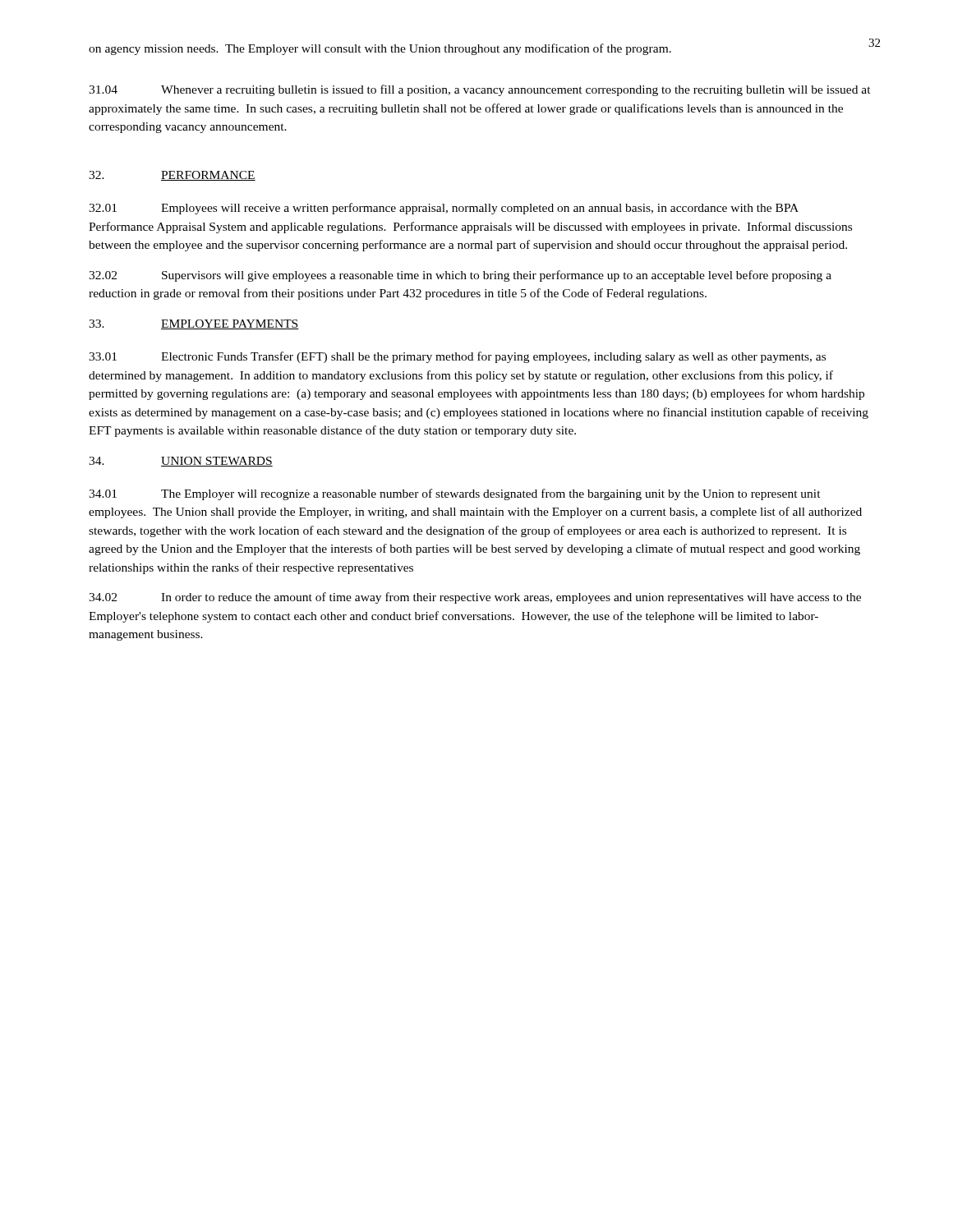
Task: Find the section header containing "33. EMPLOYEE PAYMENTS"
Action: [194, 324]
